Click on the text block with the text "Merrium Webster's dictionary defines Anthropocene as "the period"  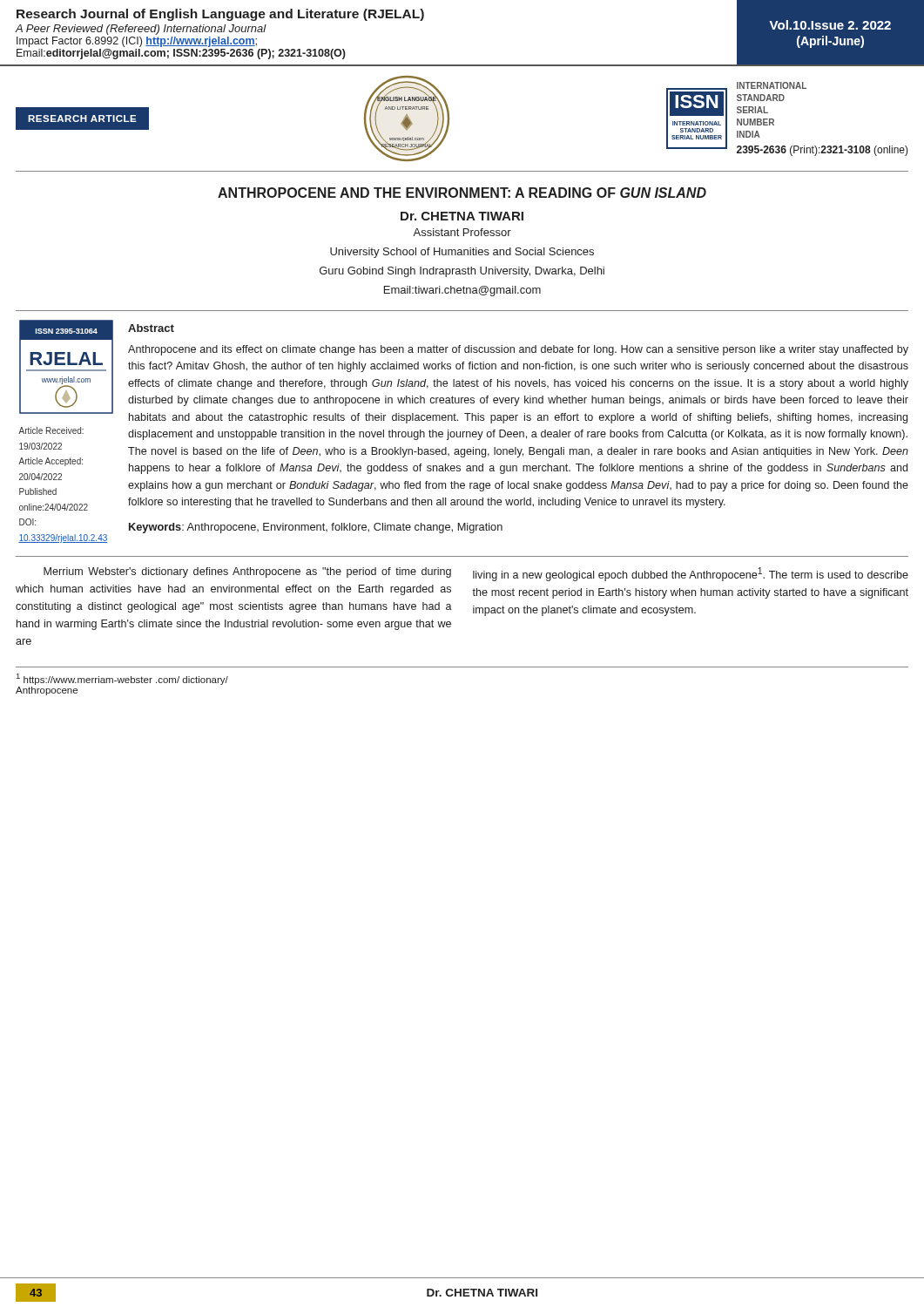point(462,607)
